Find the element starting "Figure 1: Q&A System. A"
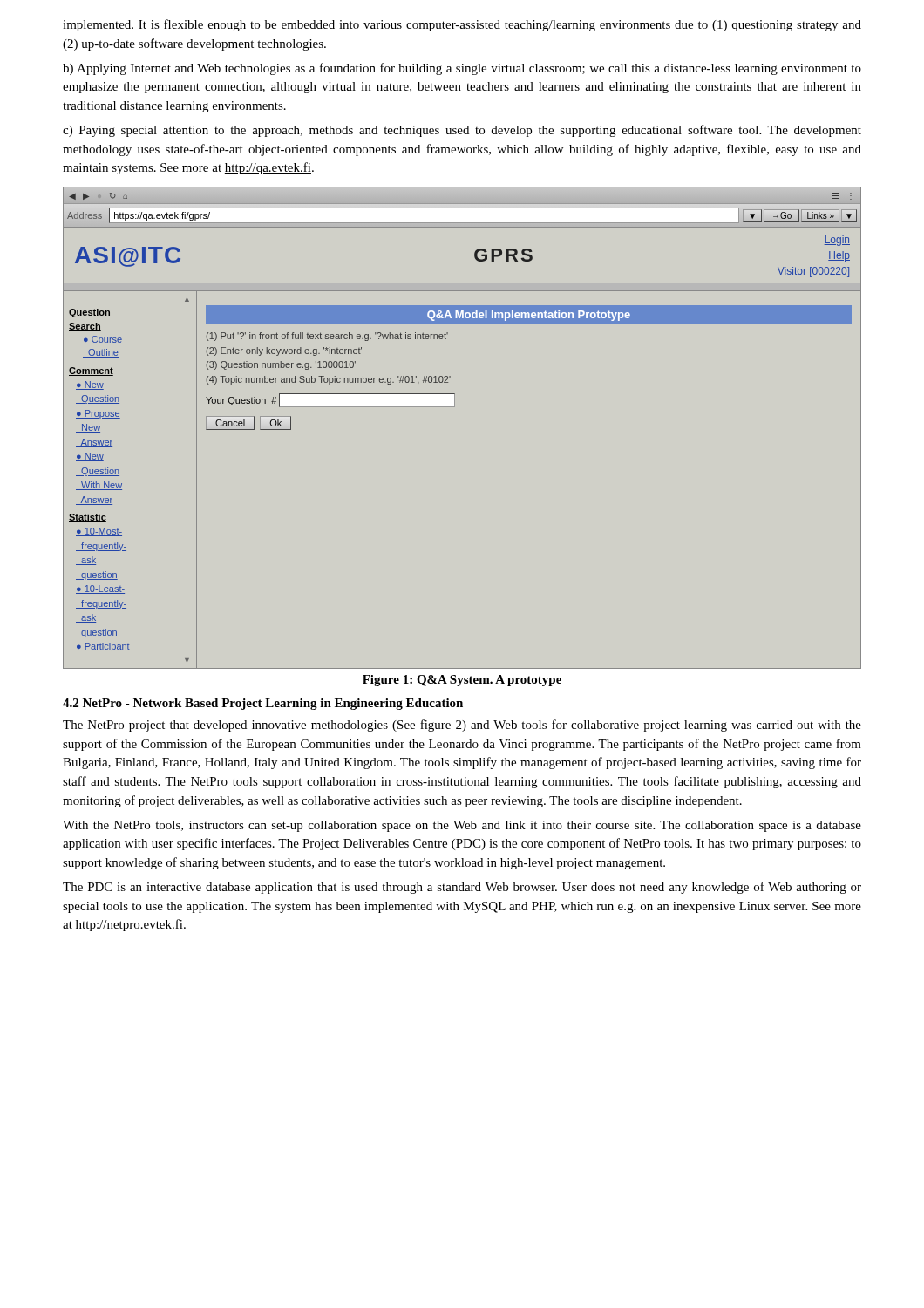The height and width of the screenshot is (1308, 924). (x=462, y=679)
